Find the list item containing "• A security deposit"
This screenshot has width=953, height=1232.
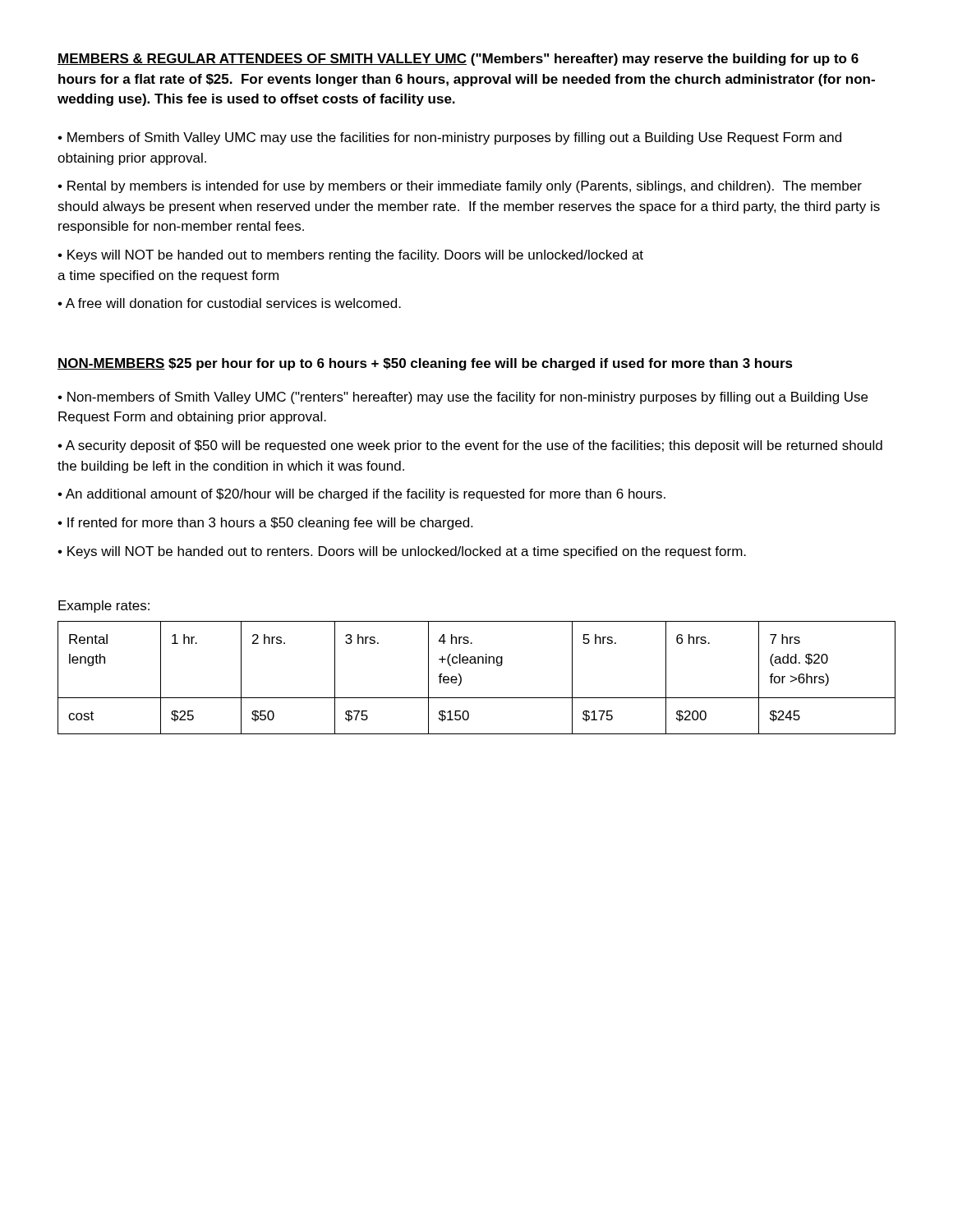point(470,456)
